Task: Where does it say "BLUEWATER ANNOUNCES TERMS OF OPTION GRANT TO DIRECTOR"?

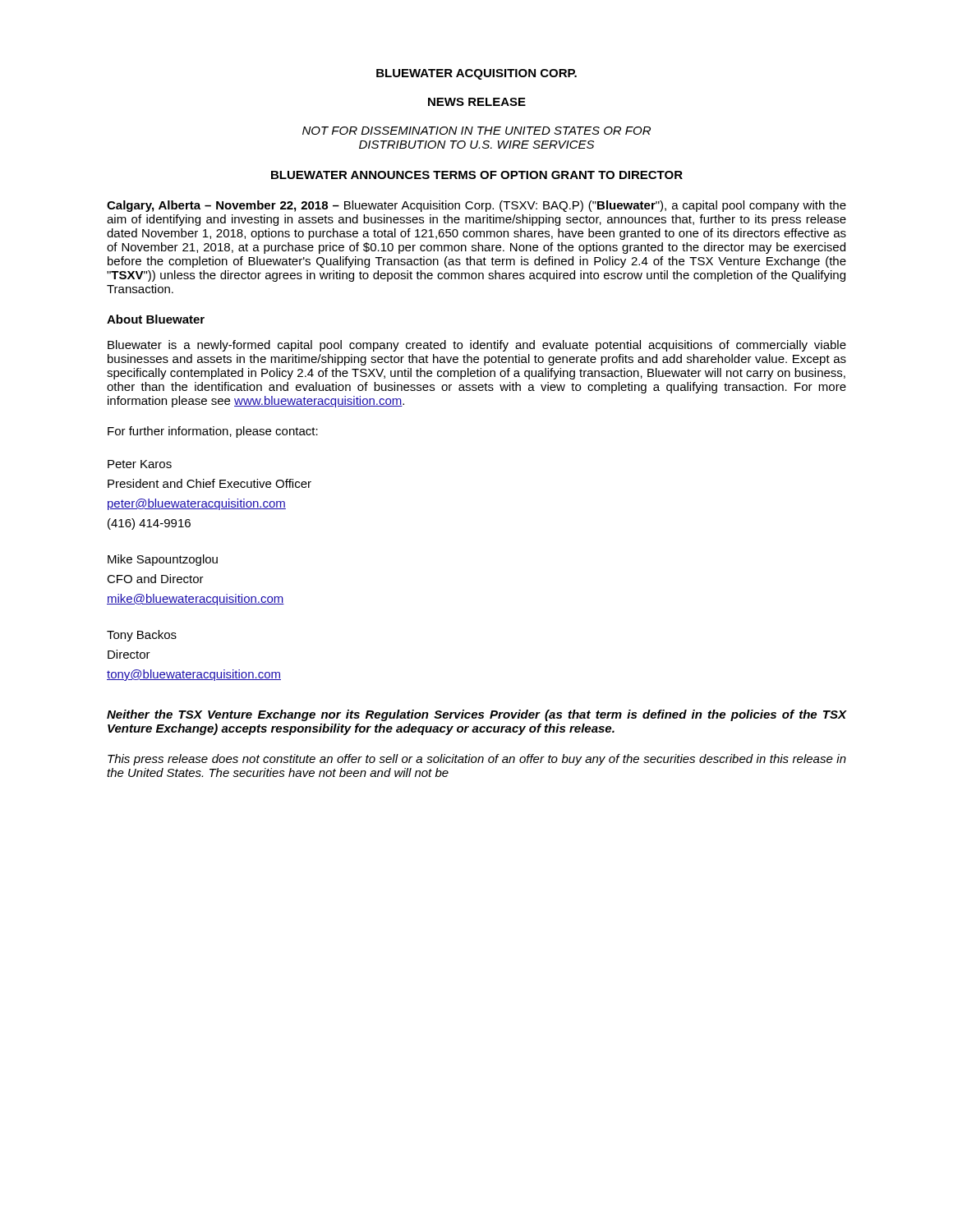Action: click(476, 175)
